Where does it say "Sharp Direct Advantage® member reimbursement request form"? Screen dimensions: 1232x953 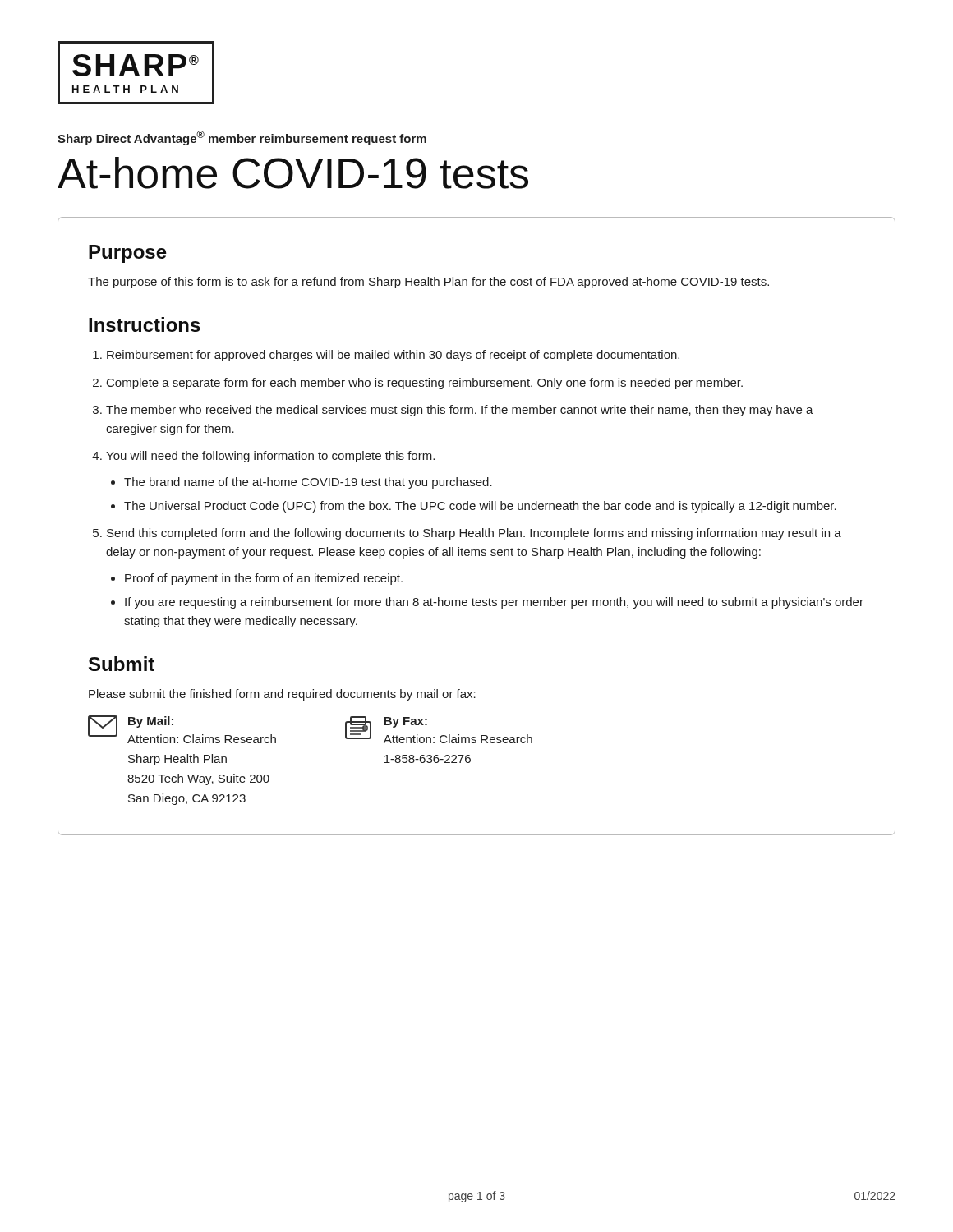pyautogui.click(x=242, y=137)
